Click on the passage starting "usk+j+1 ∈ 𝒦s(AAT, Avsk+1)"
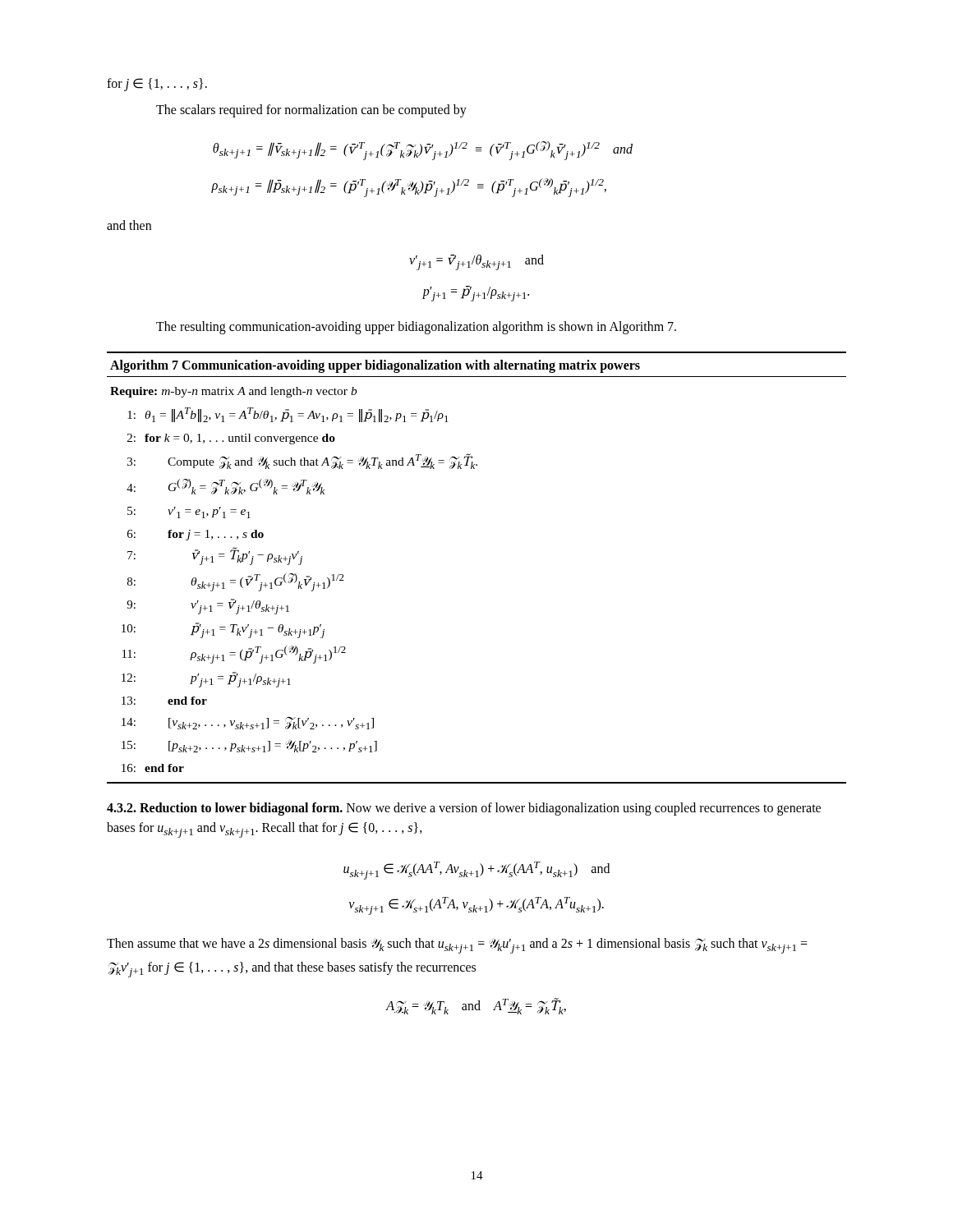Image resolution: width=953 pixels, height=1232 pixels. pyautogui.click(x=476, y=887)
